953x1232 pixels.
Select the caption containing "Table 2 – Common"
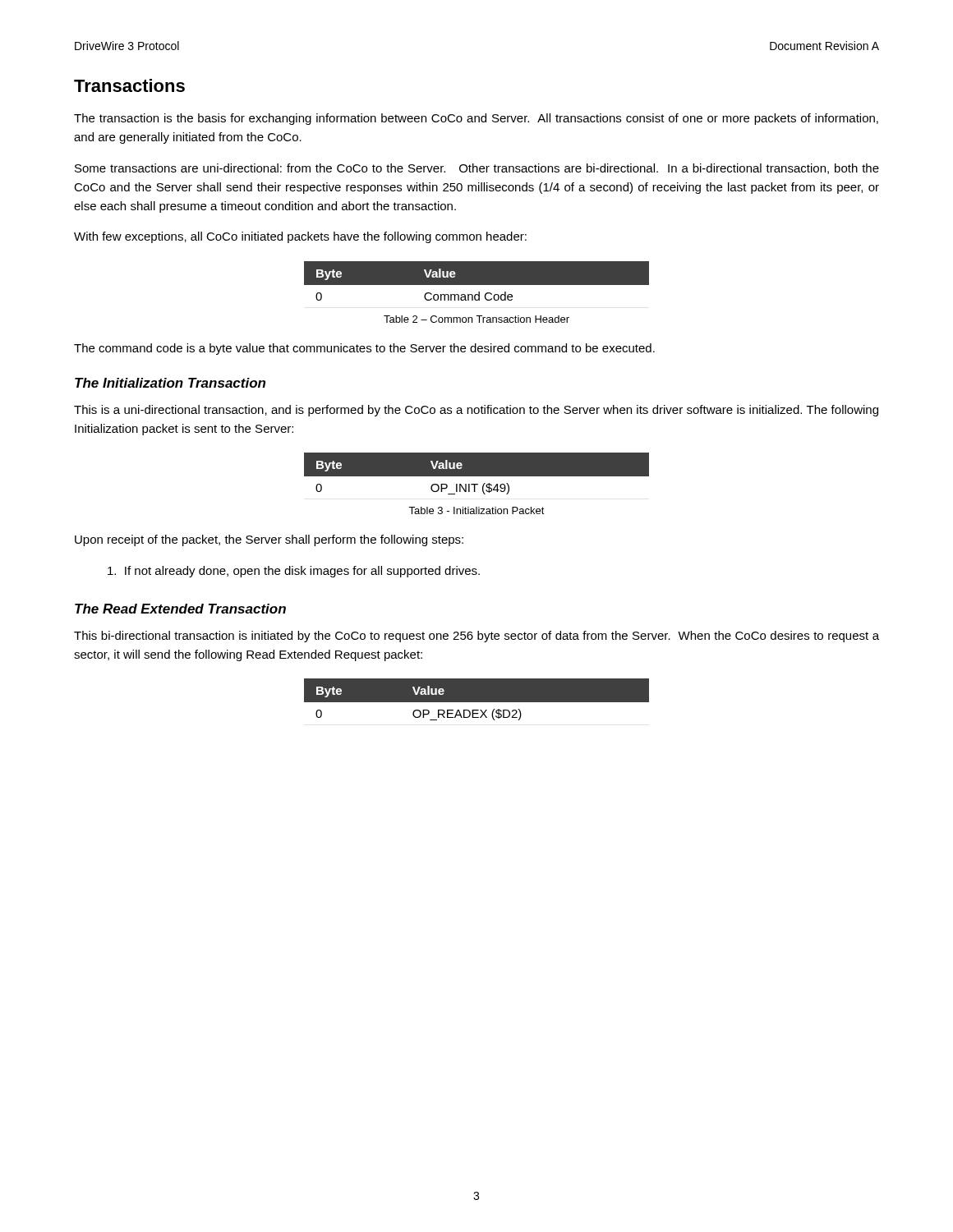[x=476, y=319]
